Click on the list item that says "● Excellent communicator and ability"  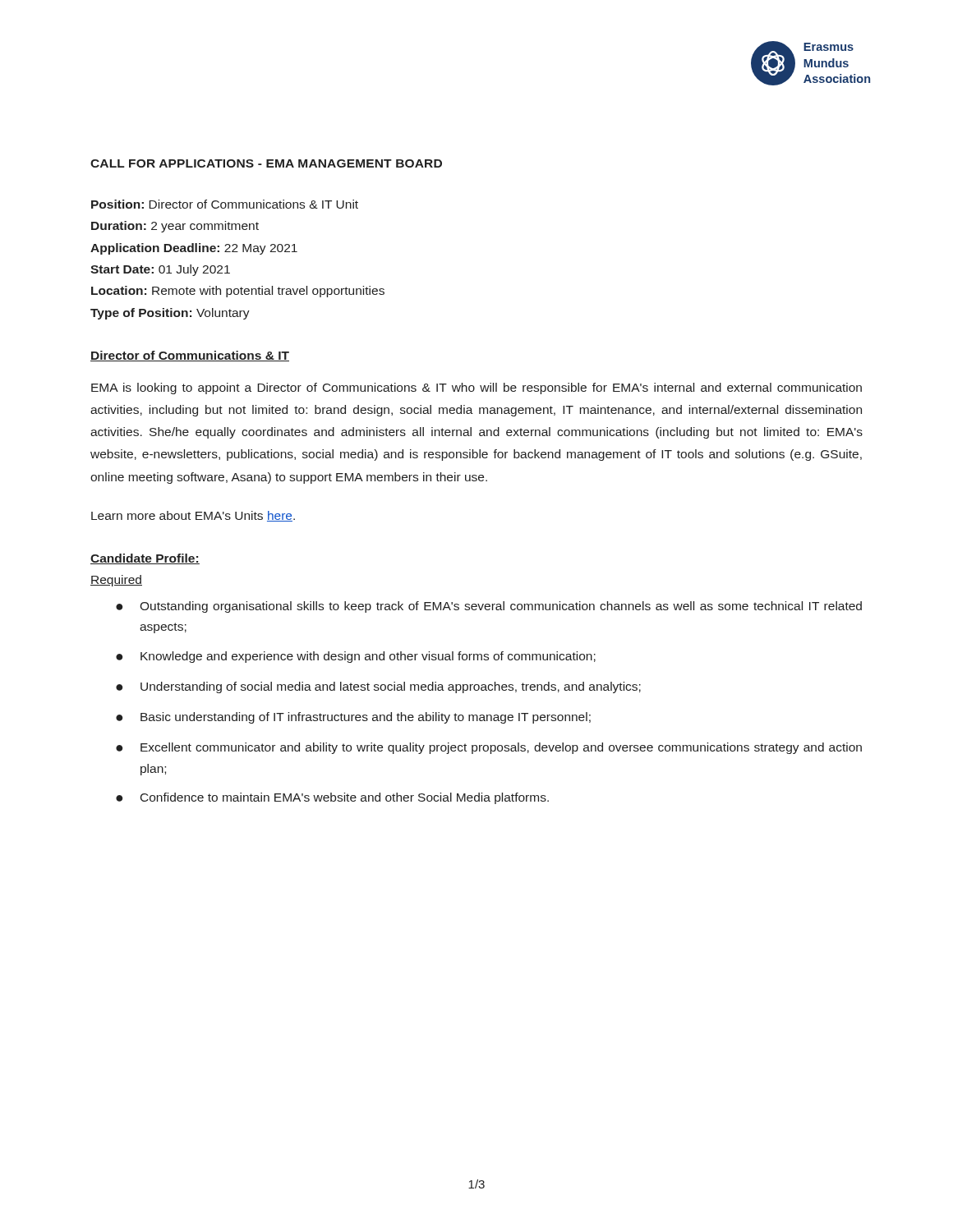[489, 758]
